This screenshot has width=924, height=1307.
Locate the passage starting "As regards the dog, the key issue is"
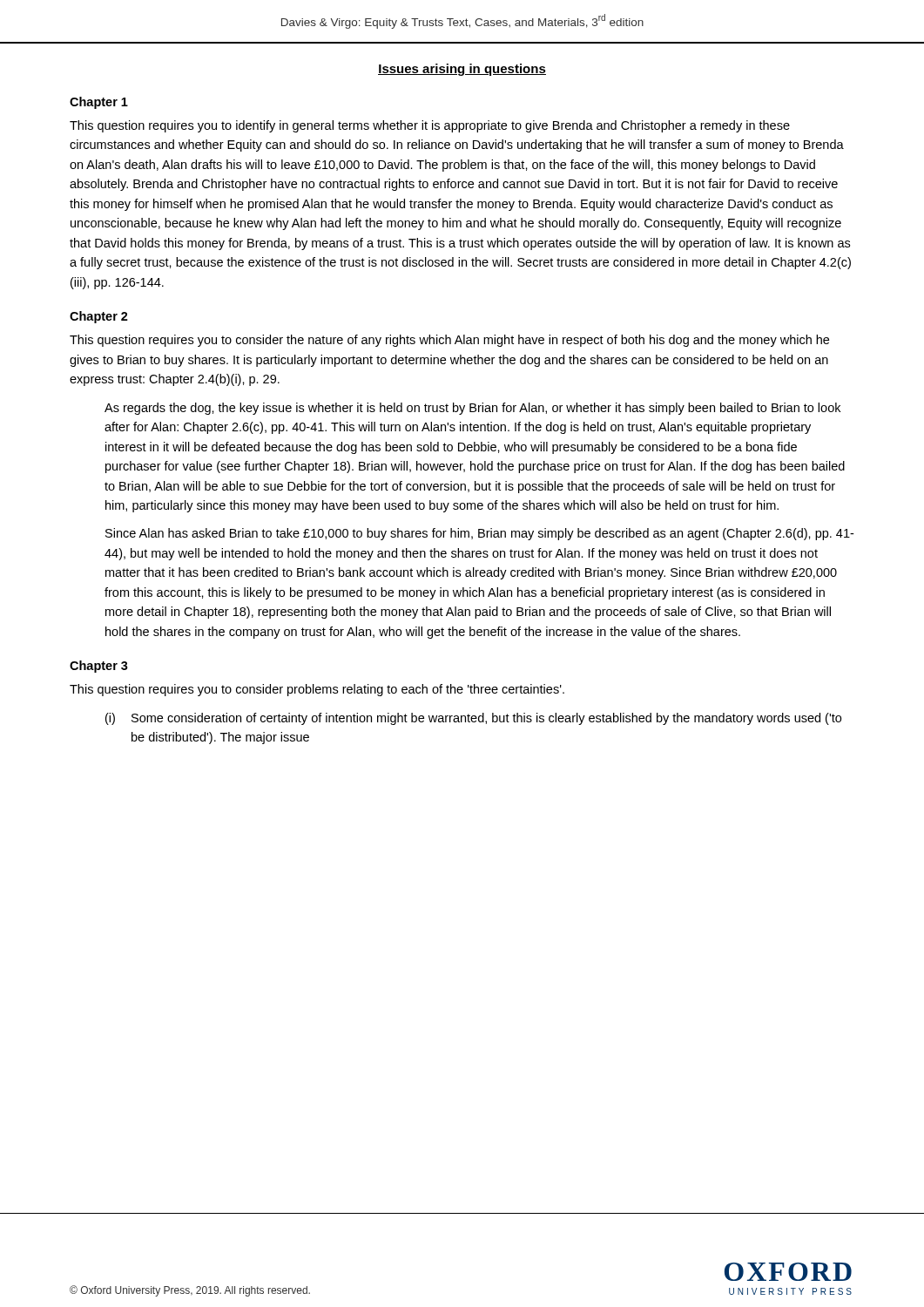pyautogui.click(x=475, y=456)
